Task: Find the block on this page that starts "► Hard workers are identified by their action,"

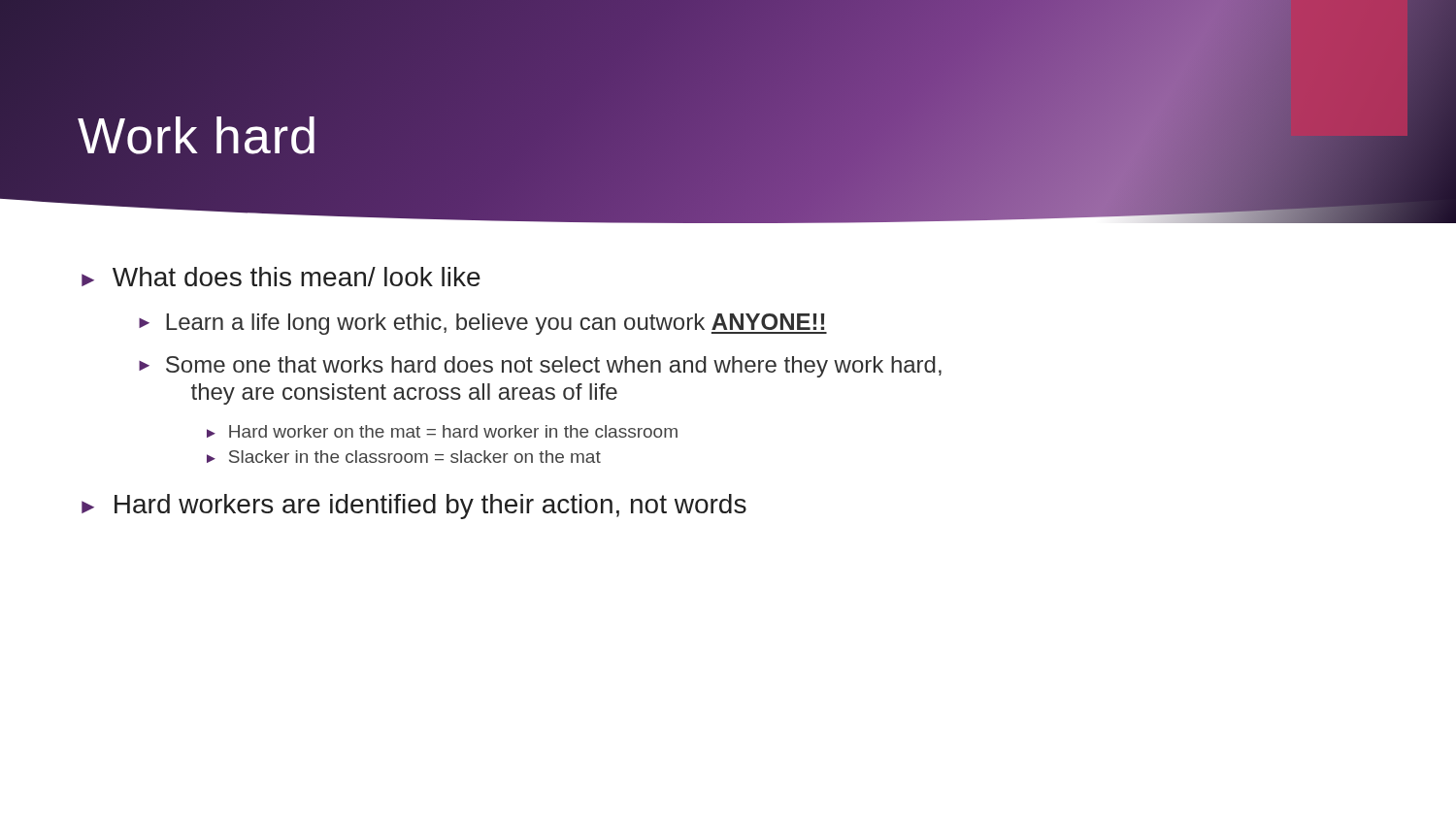Action: click(412, 505)
